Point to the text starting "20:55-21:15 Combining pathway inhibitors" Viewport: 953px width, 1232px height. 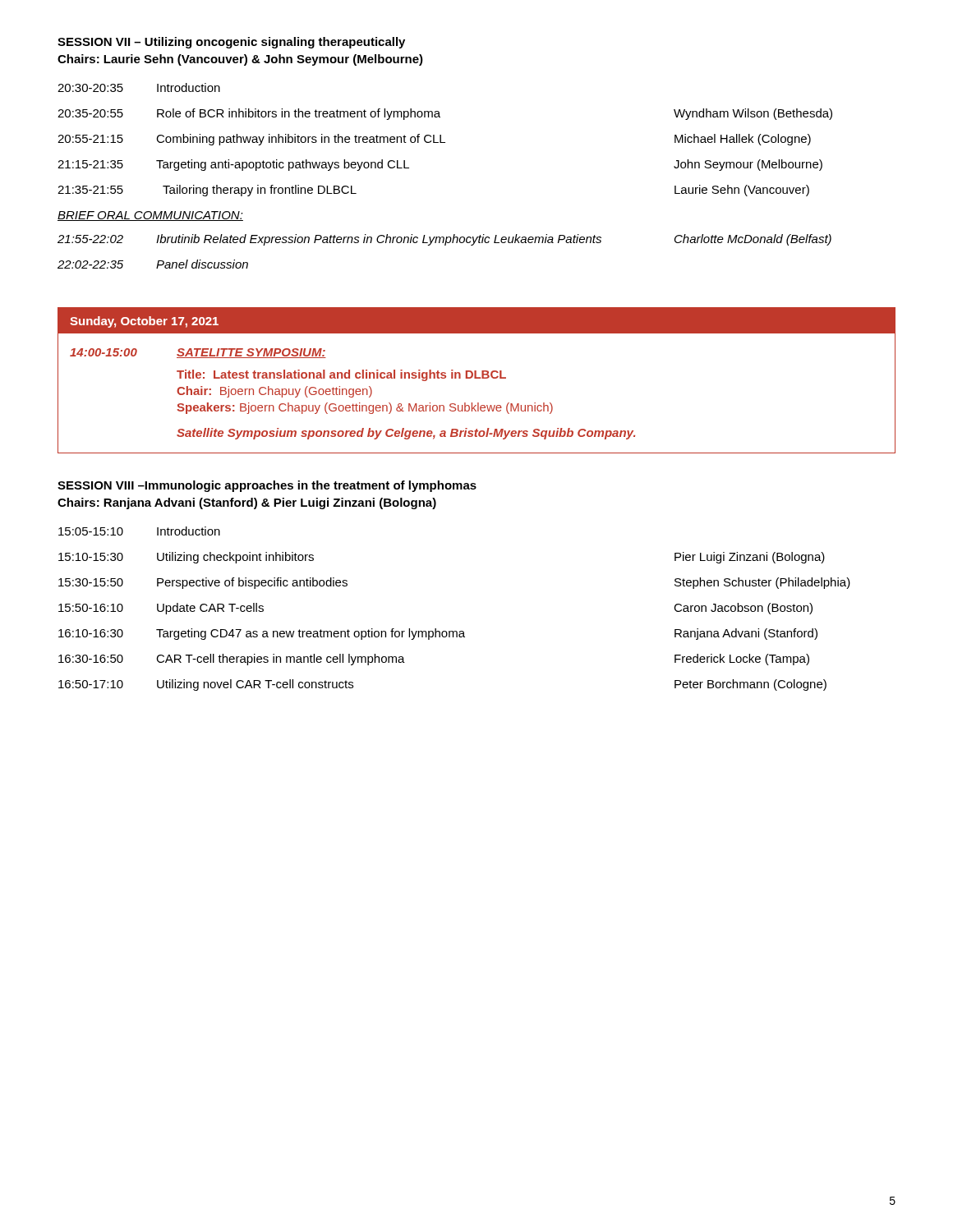coord(434,140)
